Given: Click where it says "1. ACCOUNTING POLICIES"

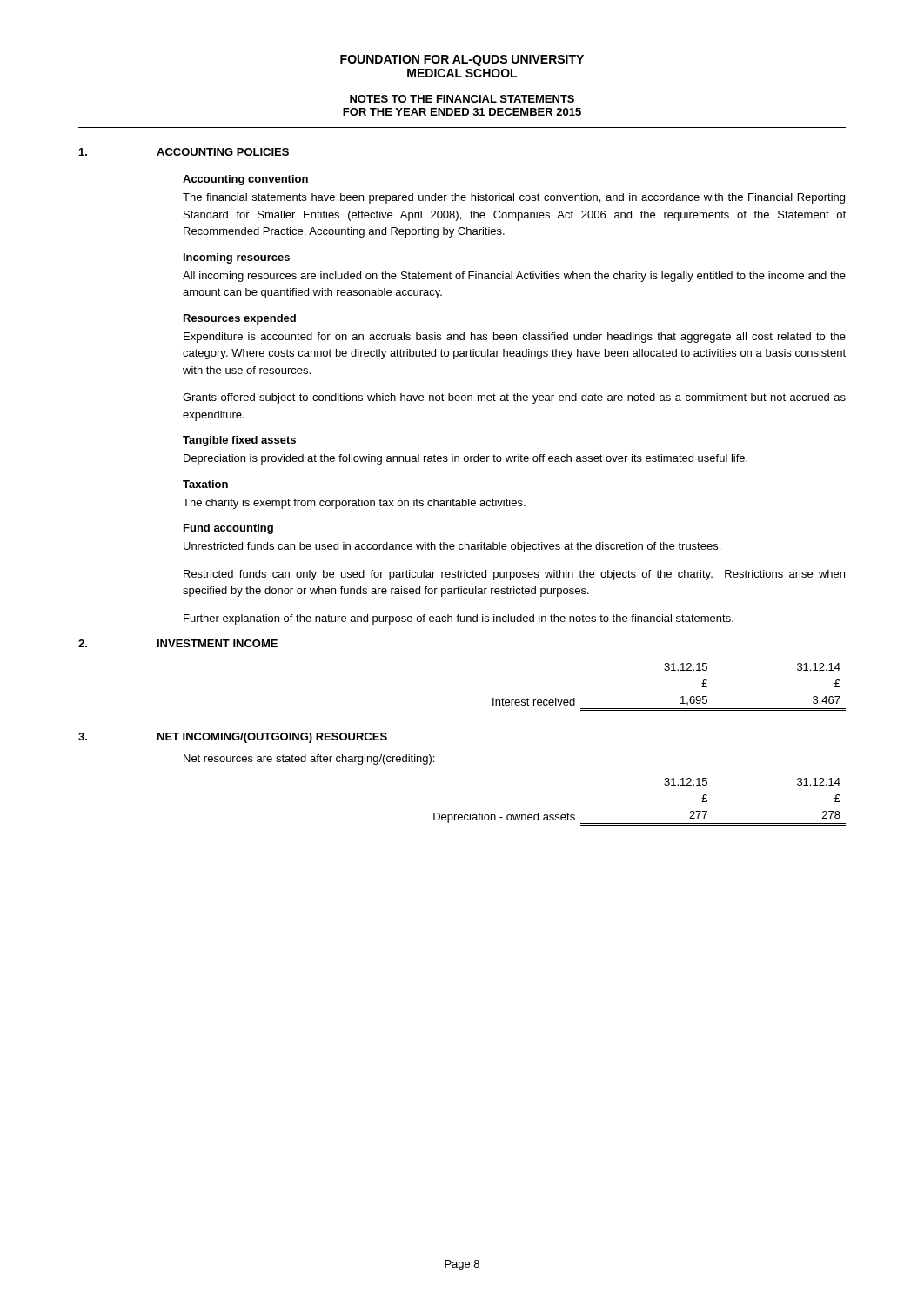Looking at the screenshot, I should pyautogui.click(x=184, y=152).
